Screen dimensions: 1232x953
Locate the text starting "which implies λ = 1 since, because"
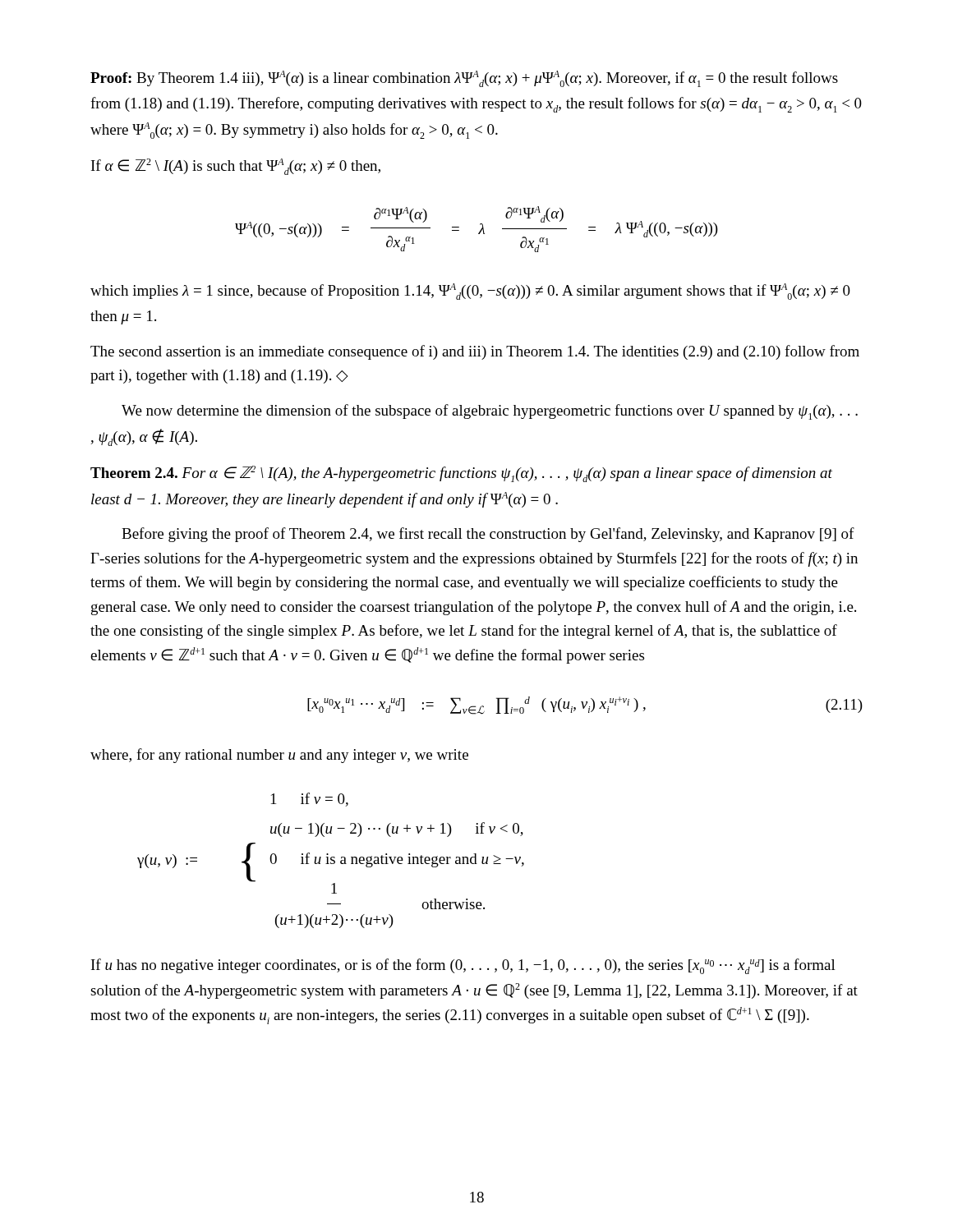470,292
